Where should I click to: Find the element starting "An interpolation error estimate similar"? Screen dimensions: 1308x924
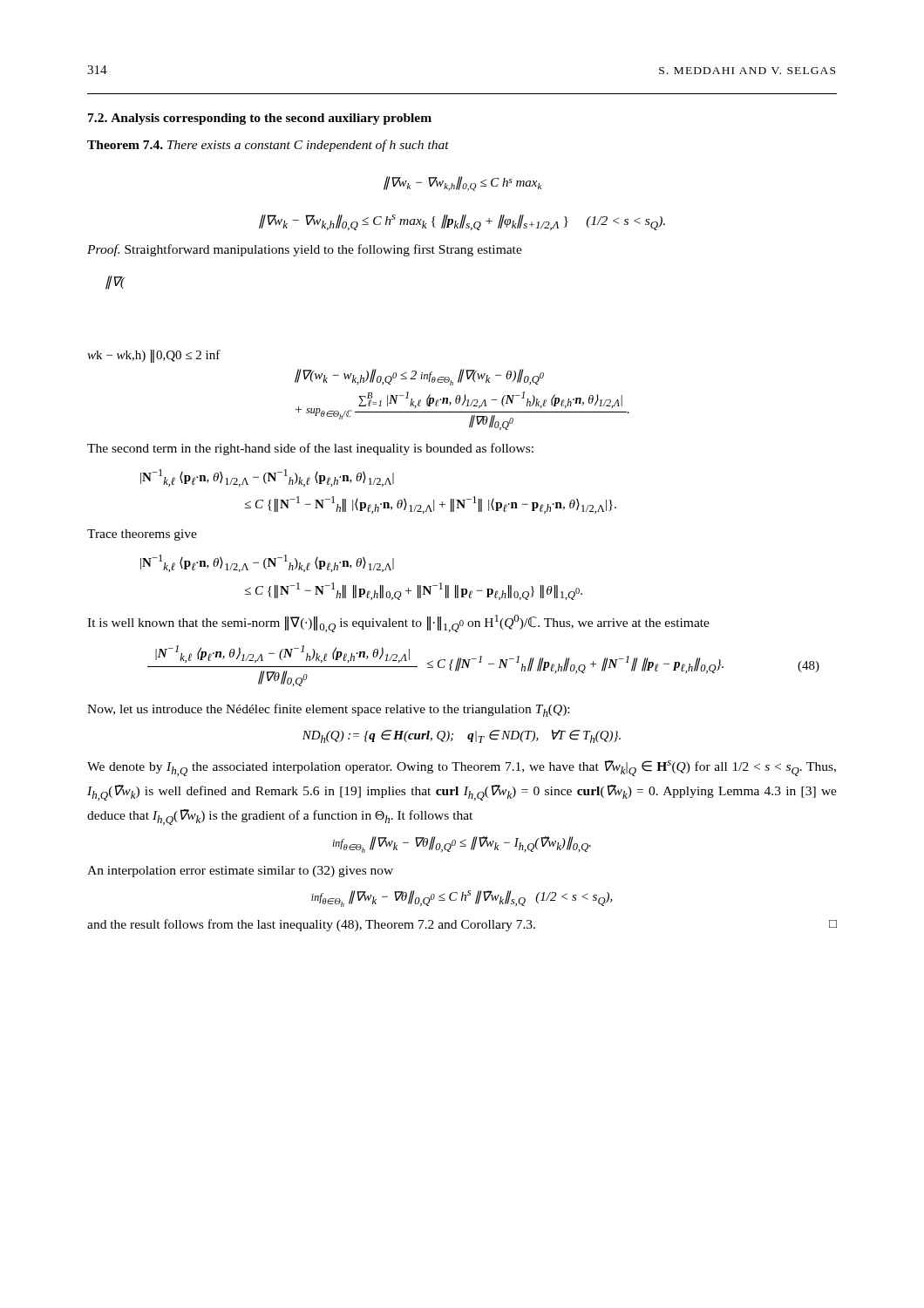240,870
